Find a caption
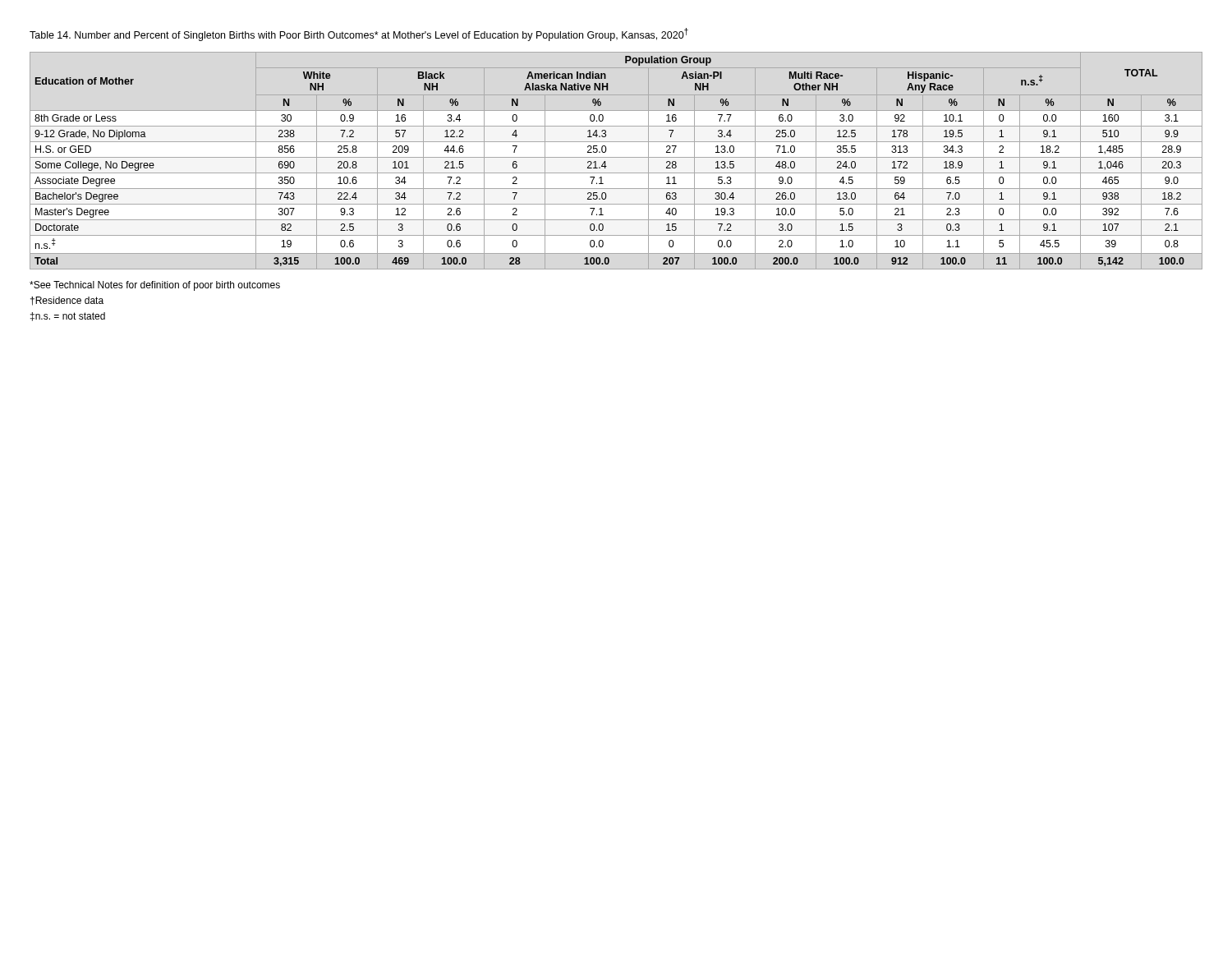 [x=359, y=34]
